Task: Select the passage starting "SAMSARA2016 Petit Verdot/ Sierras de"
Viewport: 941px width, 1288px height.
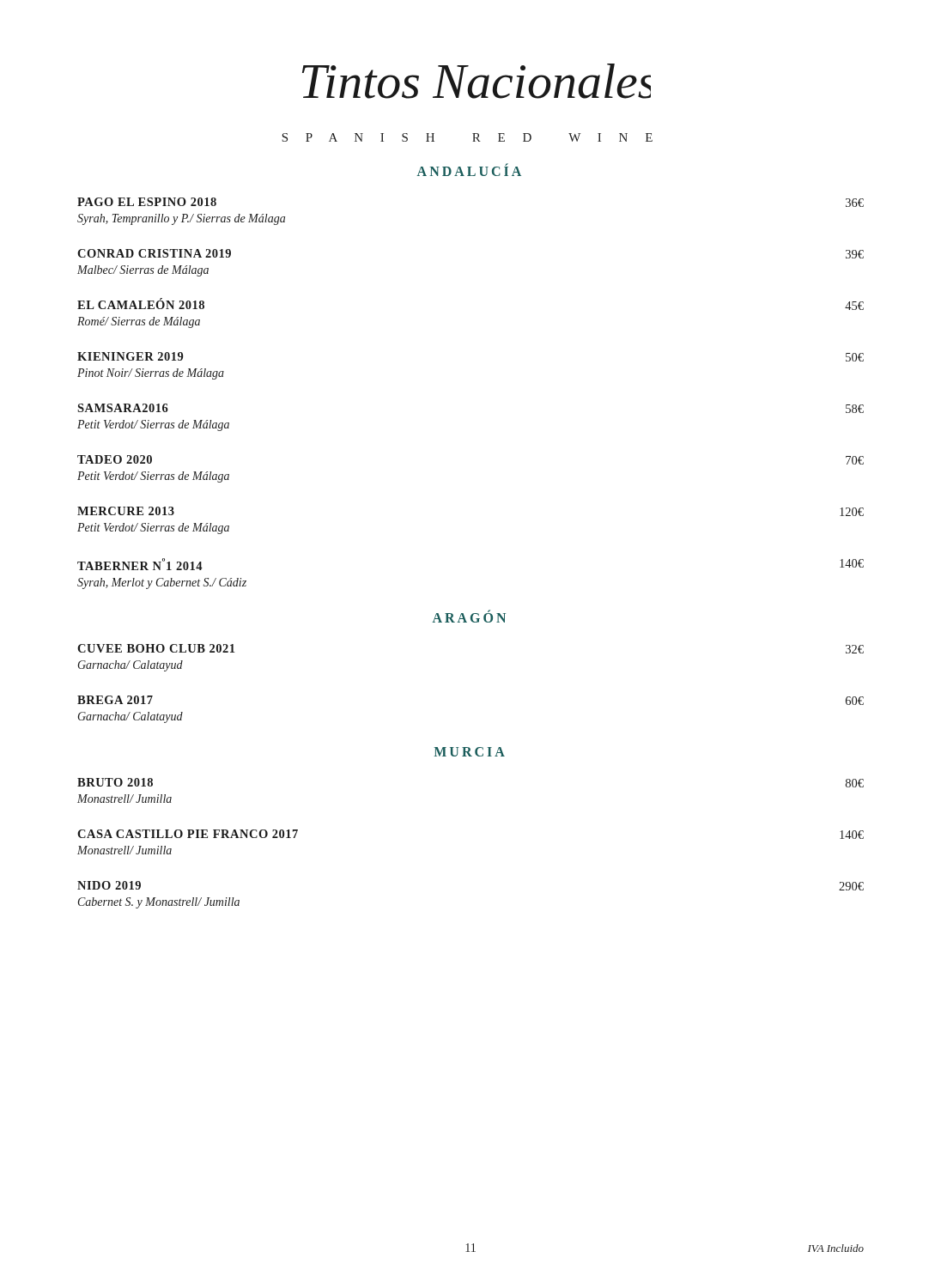Action: tap(127, 408)
